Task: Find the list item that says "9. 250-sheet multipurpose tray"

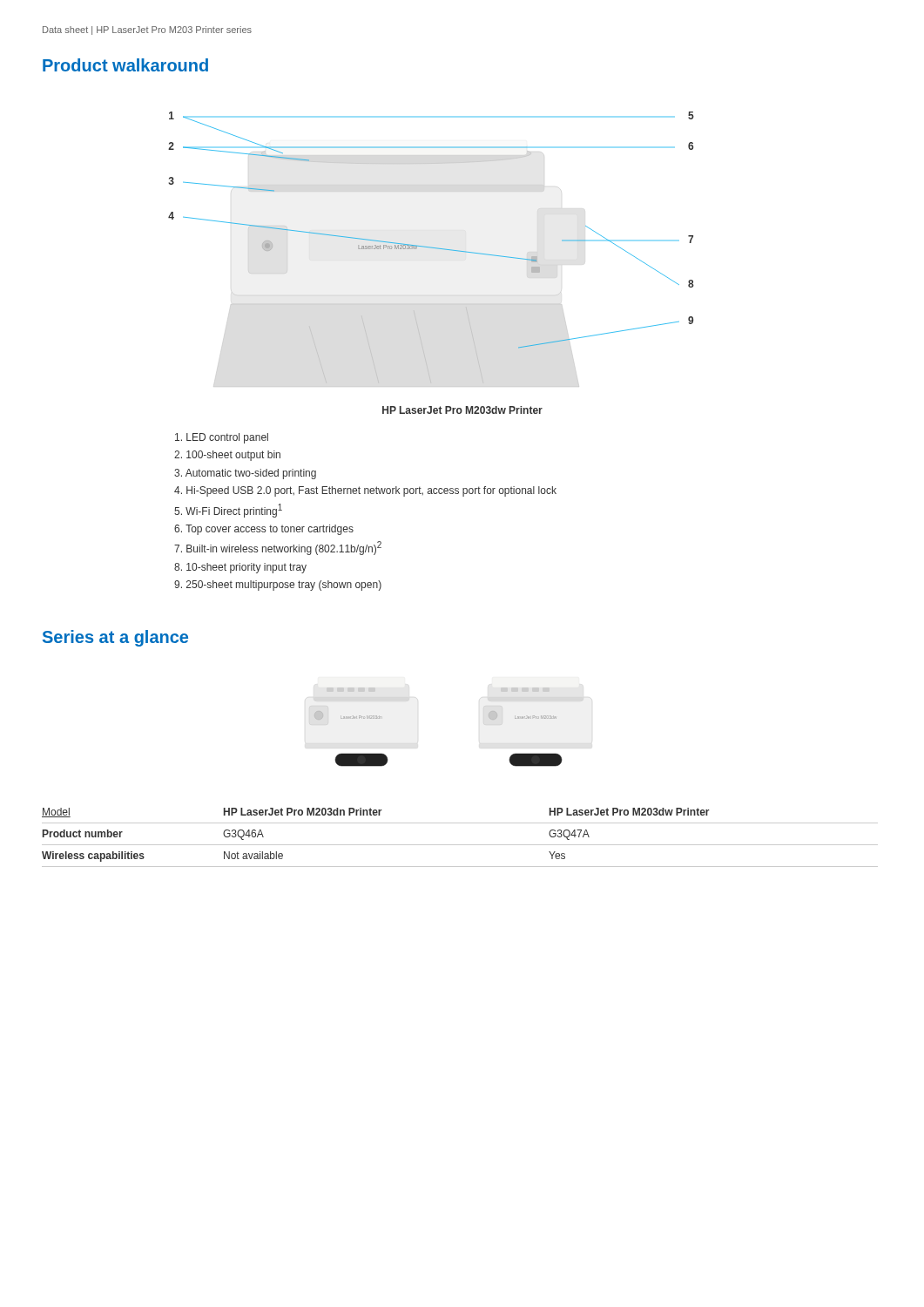Action: [278, 585]
